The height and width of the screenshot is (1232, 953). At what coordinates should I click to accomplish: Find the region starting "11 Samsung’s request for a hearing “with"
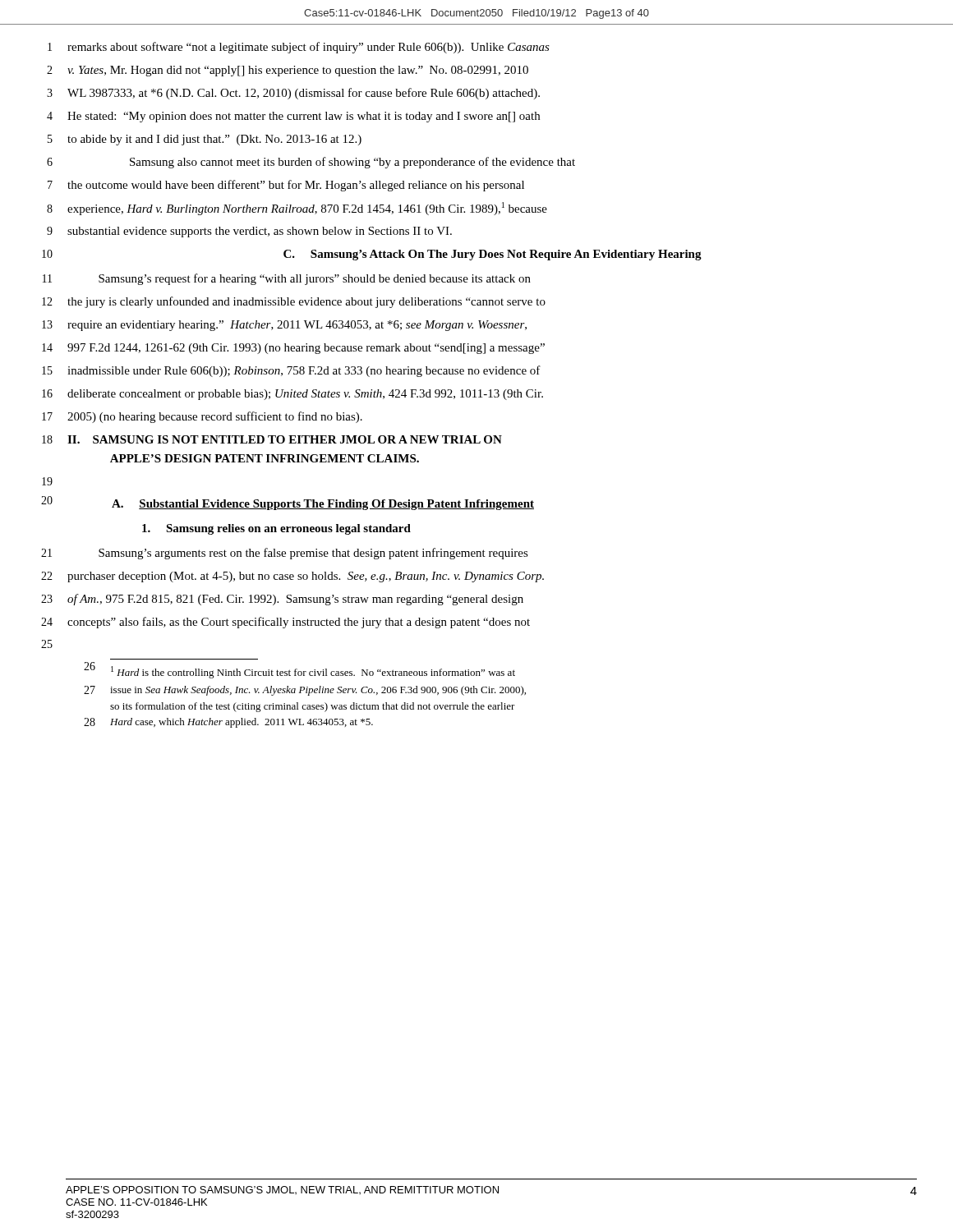[x=470, y=350]
